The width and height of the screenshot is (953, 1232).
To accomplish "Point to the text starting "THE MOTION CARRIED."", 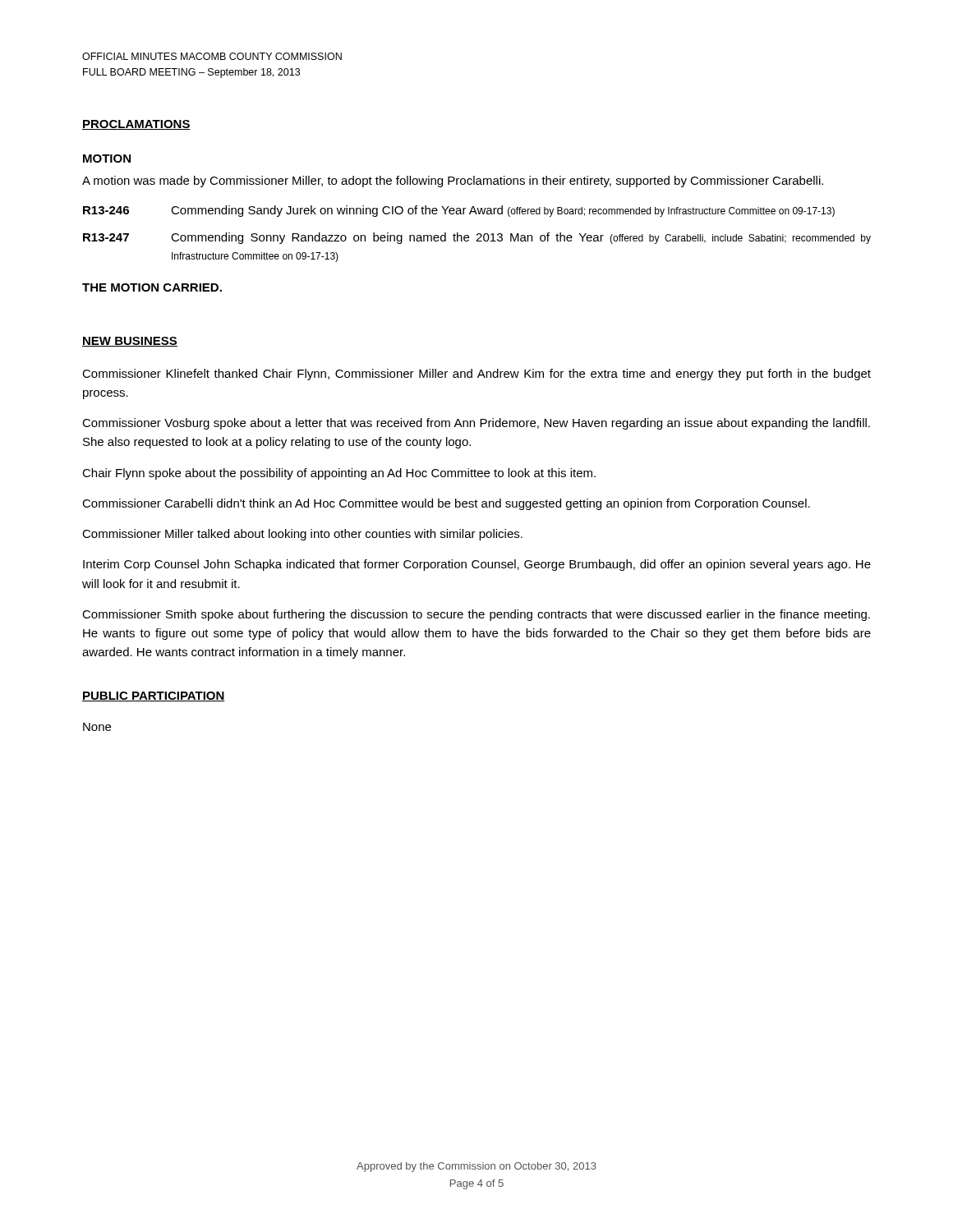I will click(x=152, y=287).
